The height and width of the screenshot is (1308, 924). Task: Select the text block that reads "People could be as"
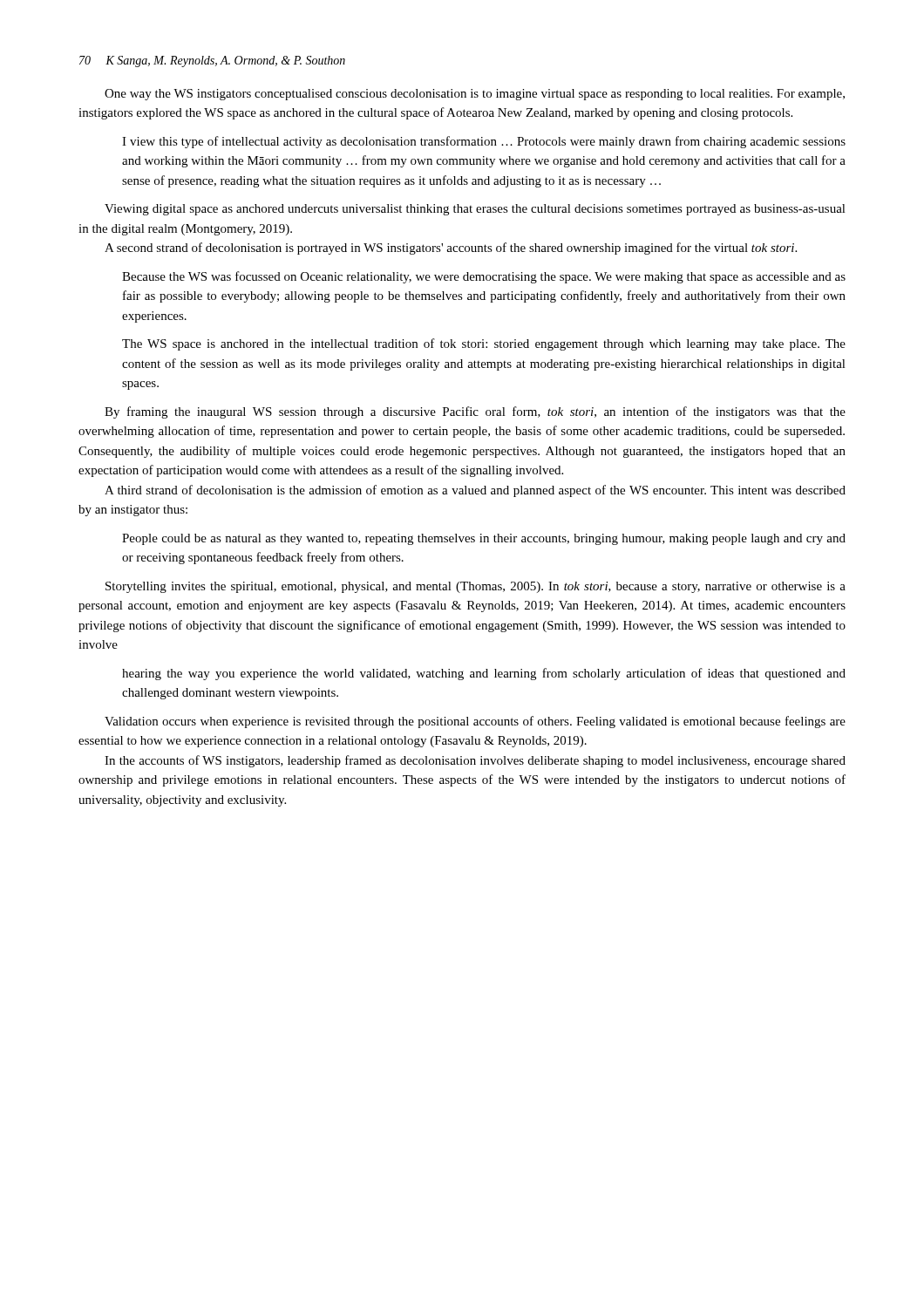click(x=484, y=547)
